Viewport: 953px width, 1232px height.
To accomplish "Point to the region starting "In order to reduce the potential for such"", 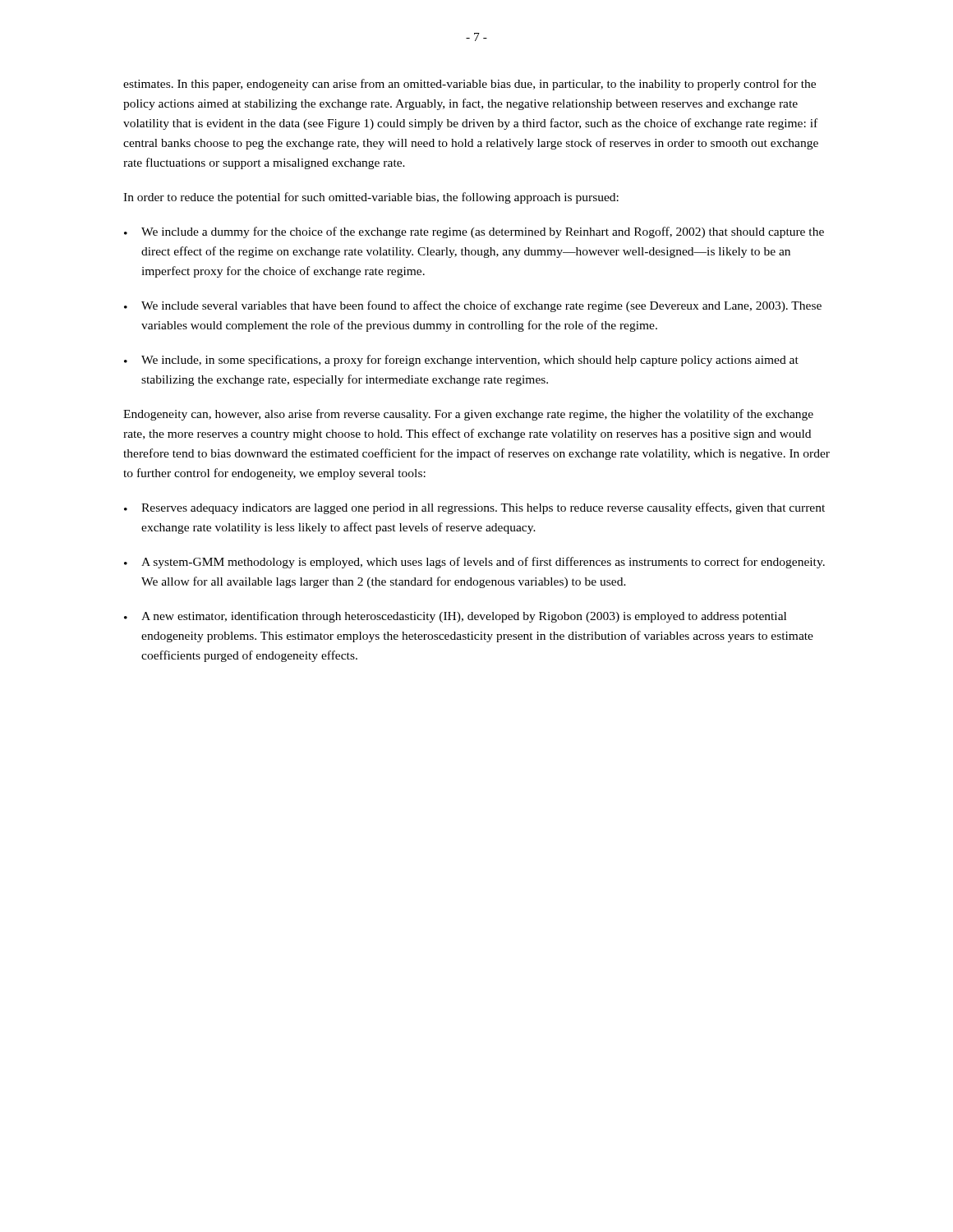I will pos(371,197).
